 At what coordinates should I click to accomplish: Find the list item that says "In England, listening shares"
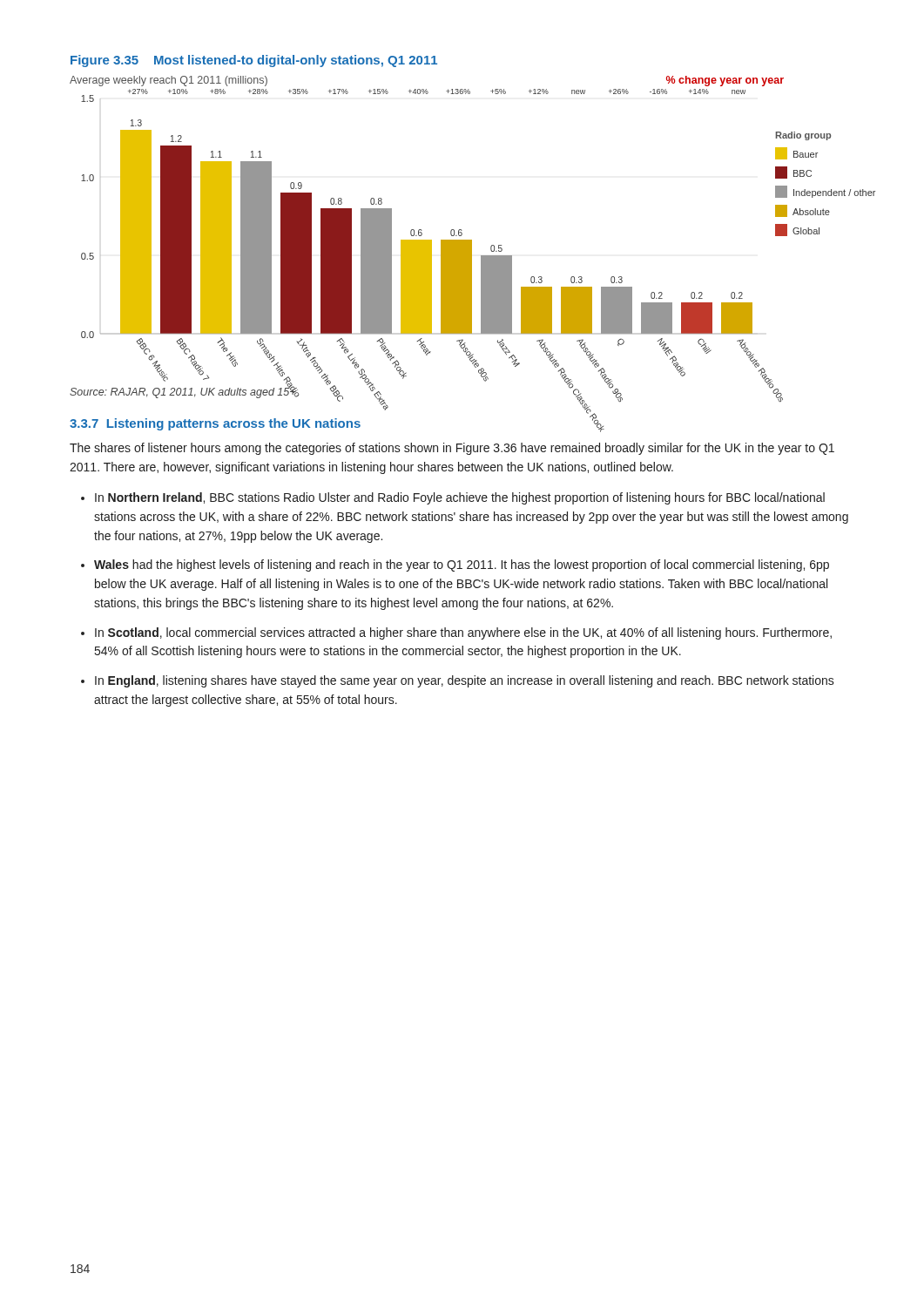click(x=464, y=690)
